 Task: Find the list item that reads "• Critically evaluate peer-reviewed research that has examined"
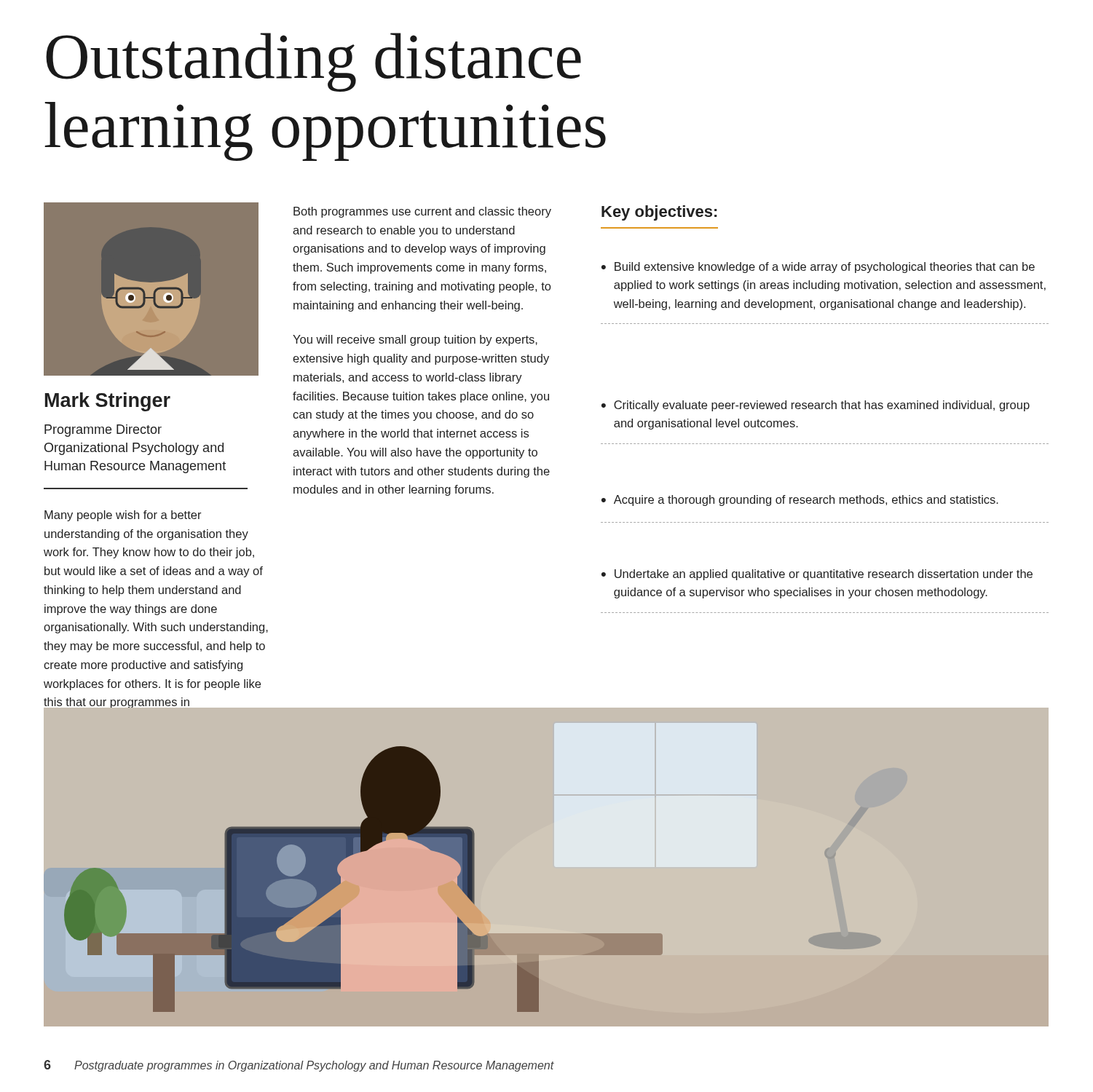pos(825,414)
